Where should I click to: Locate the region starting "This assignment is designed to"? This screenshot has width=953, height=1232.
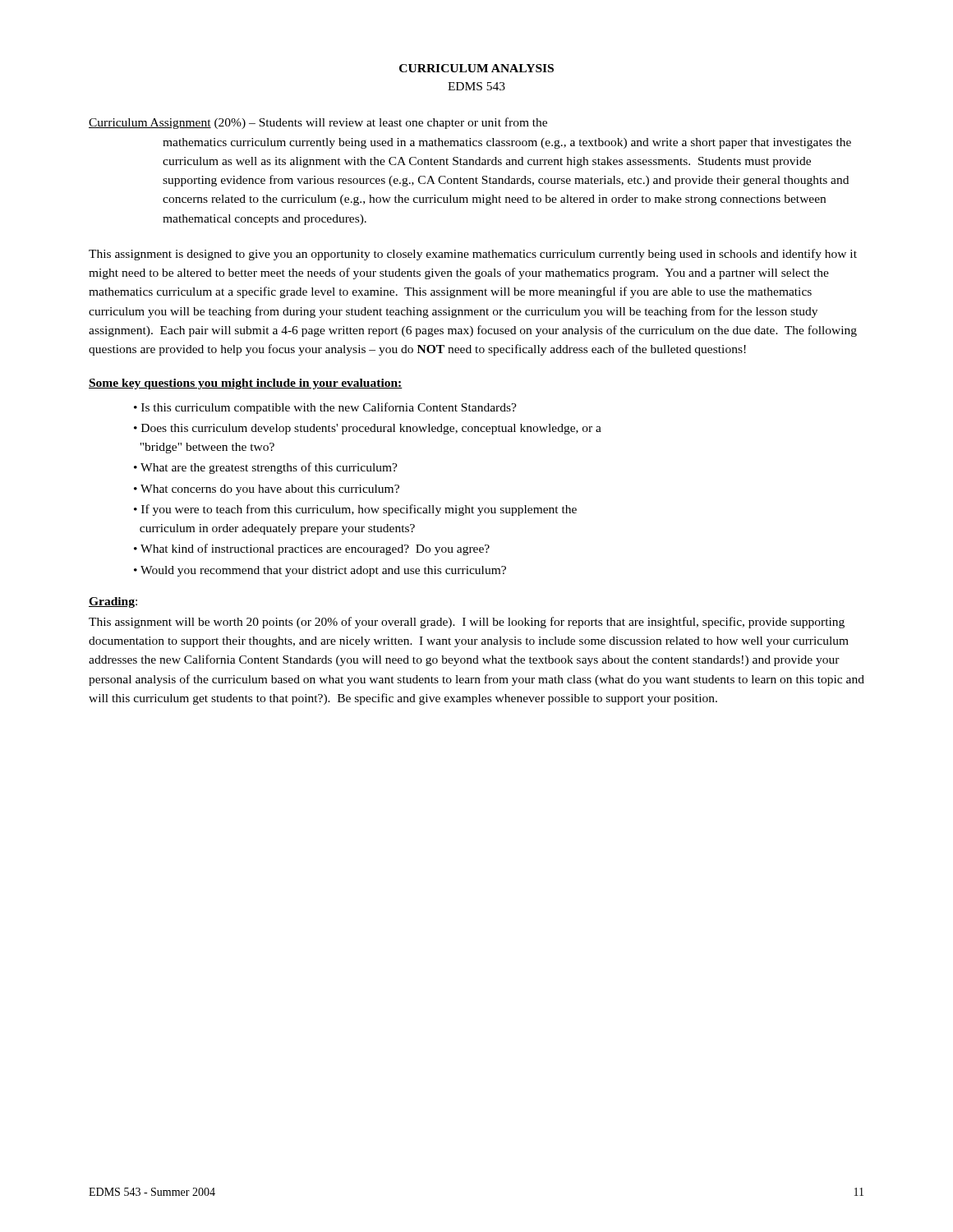pyautogui.click(x=473, y=301)
